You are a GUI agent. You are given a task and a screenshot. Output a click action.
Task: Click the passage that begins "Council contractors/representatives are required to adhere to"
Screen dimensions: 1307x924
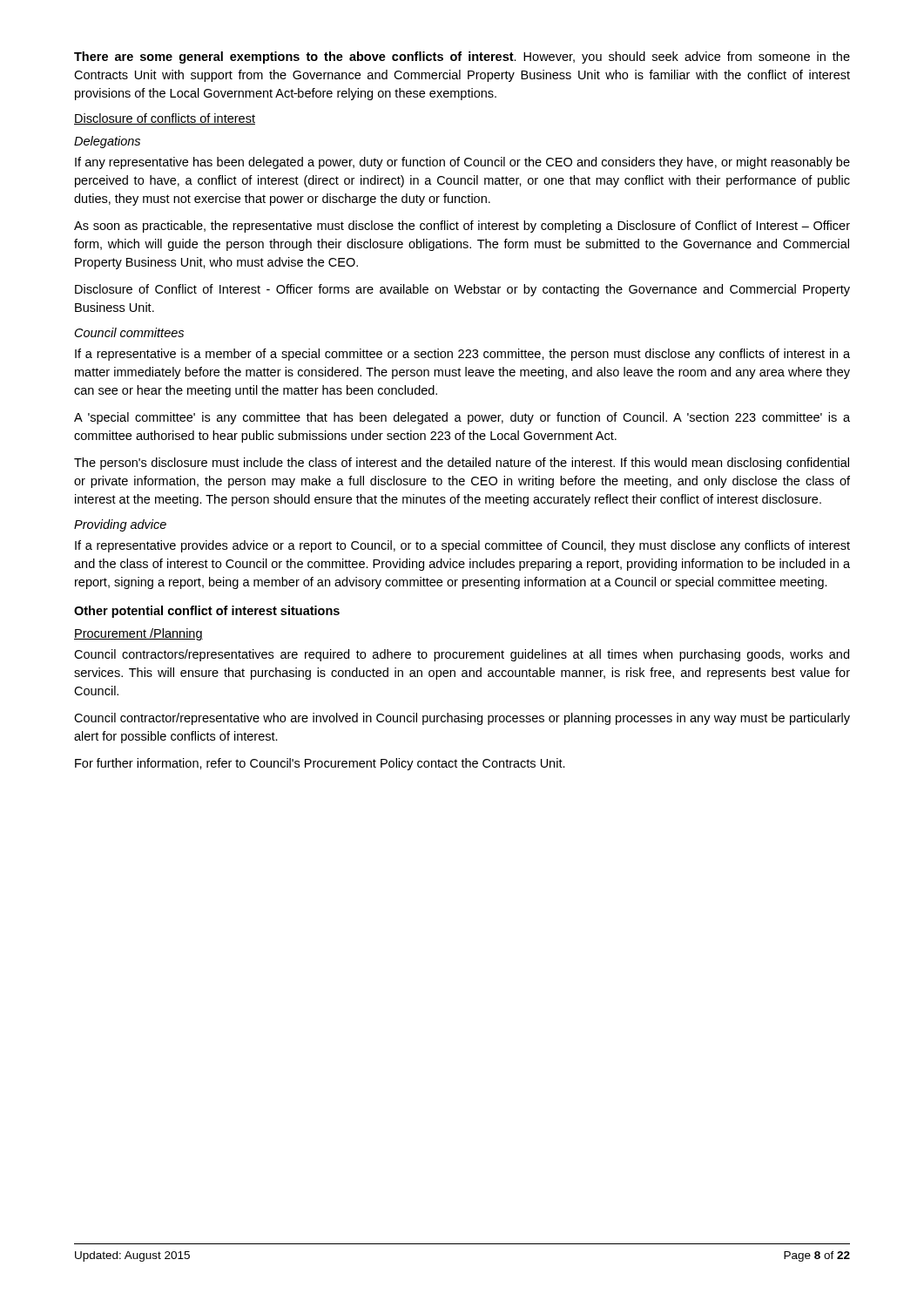point(462,673)
